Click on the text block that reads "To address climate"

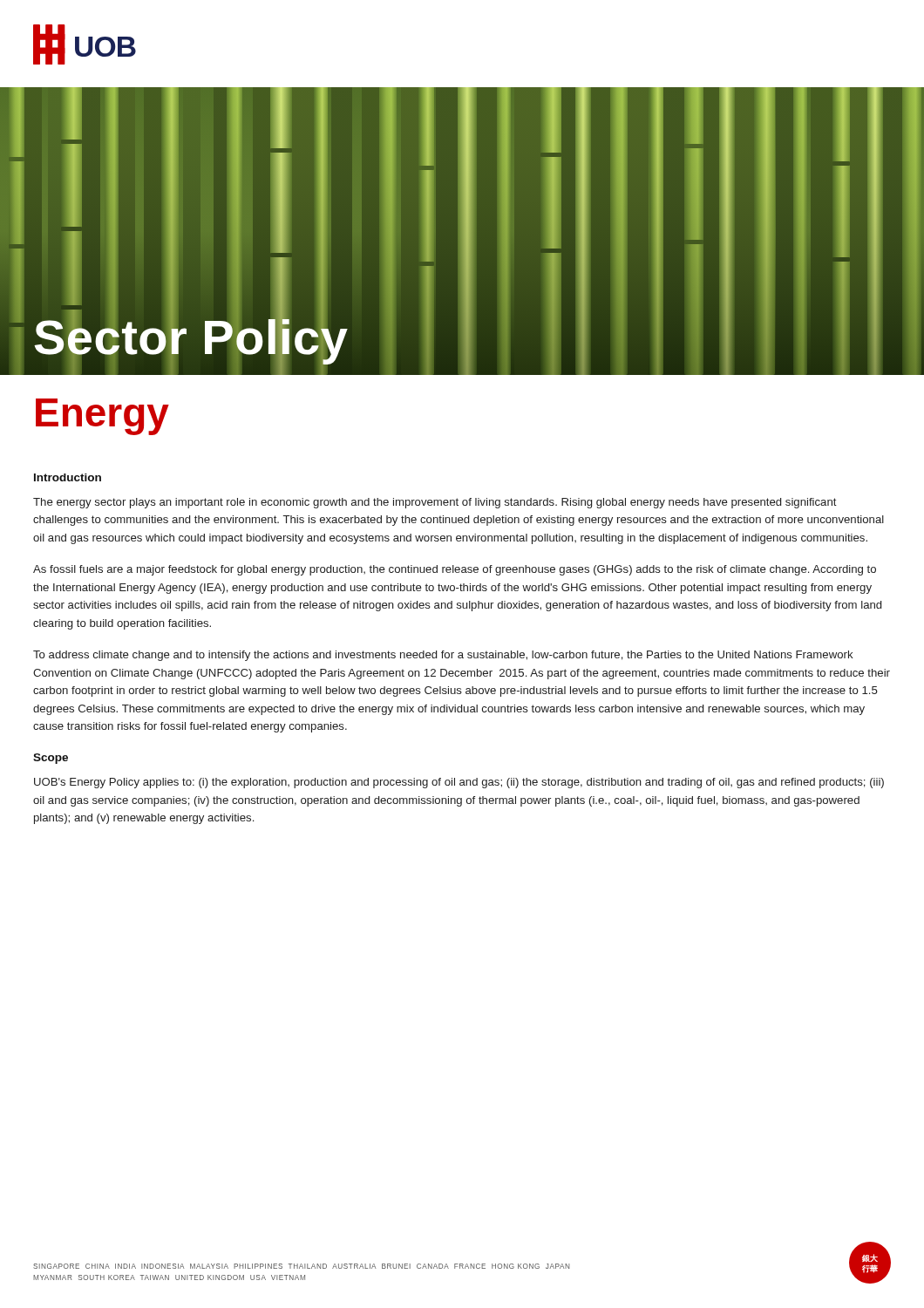point(462,690)
